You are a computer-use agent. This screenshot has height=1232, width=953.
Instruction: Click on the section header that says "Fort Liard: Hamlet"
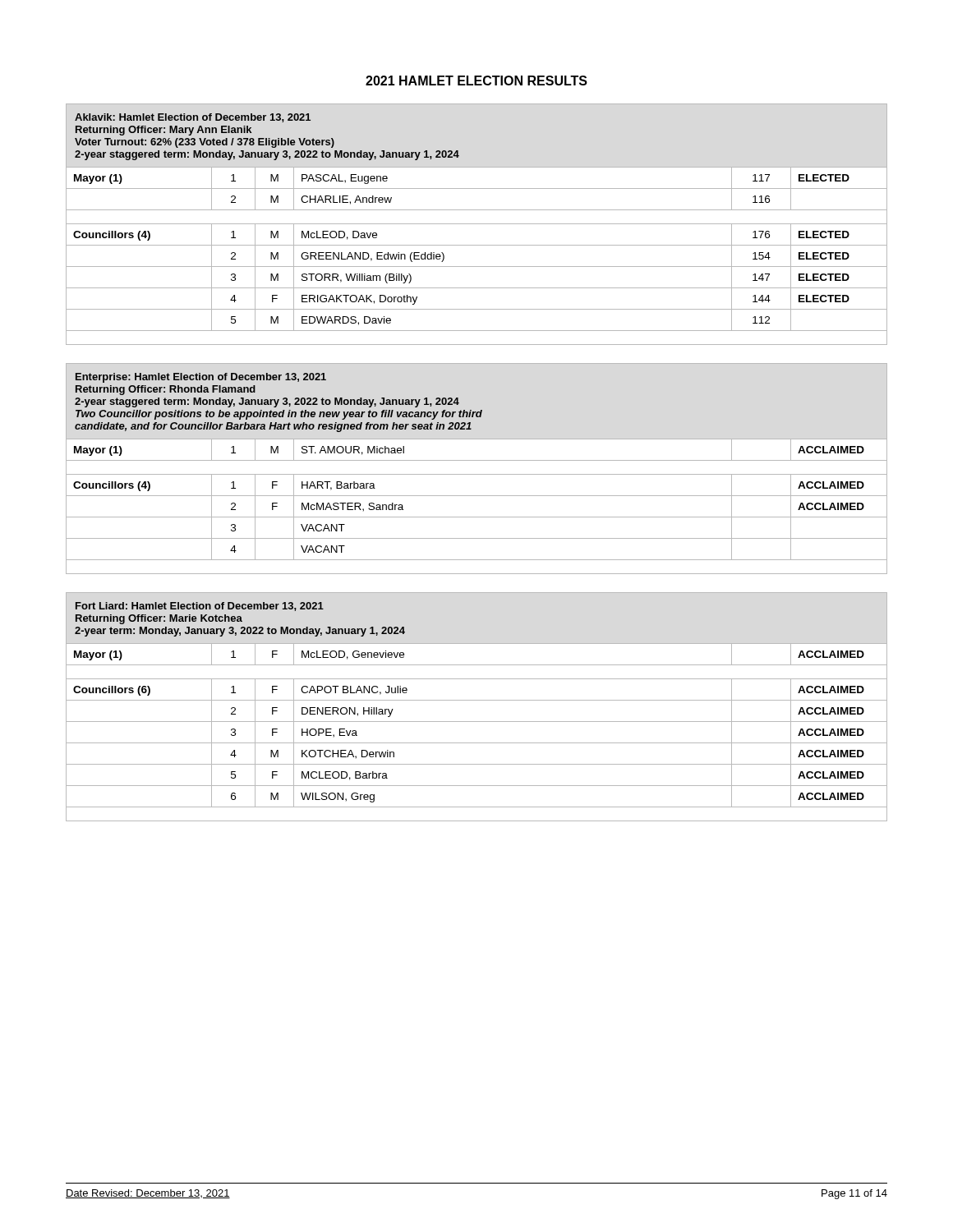point(240,618)
